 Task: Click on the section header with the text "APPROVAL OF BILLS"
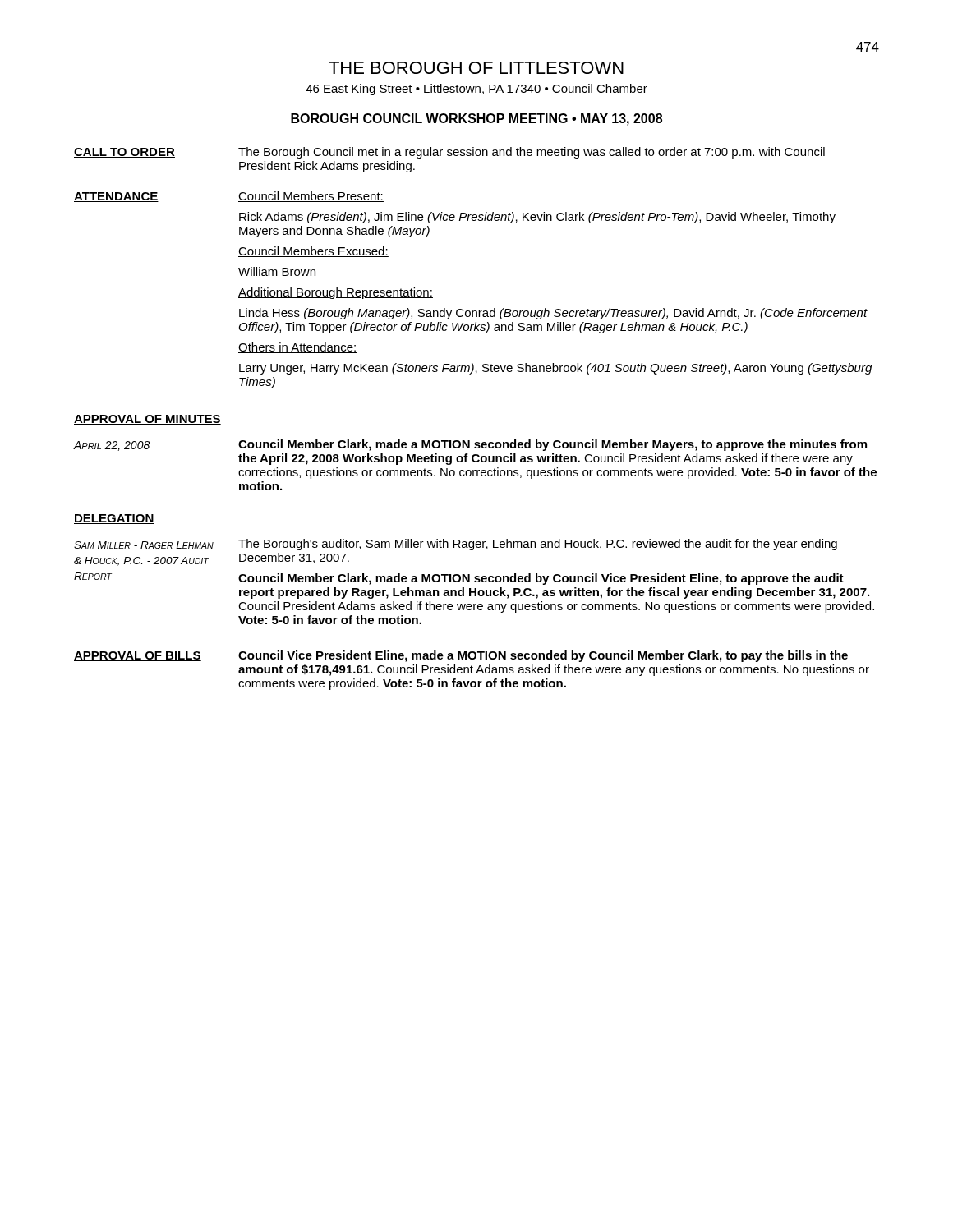coord(137,655)
